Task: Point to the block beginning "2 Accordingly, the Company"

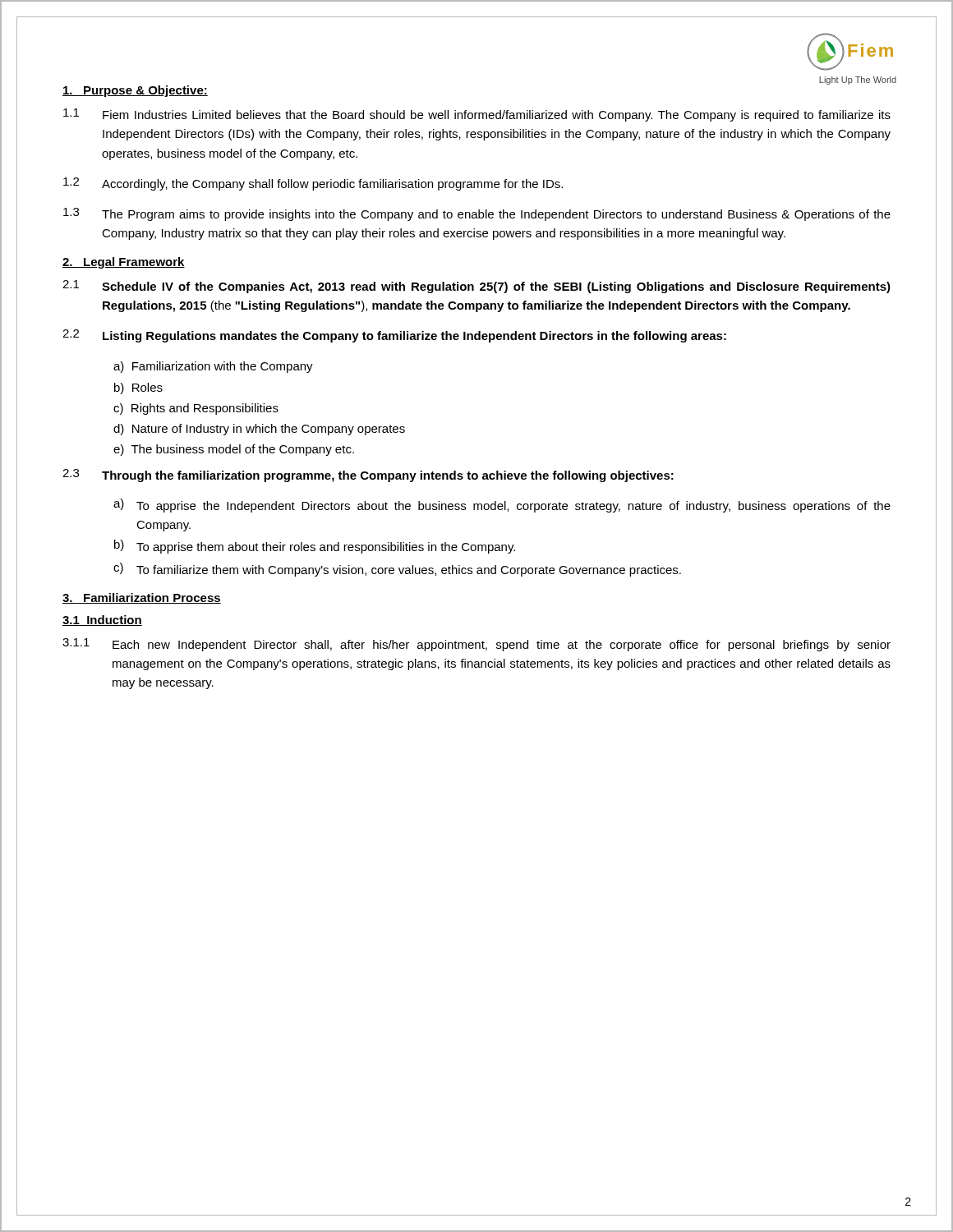Action: [x=313, y=184]
